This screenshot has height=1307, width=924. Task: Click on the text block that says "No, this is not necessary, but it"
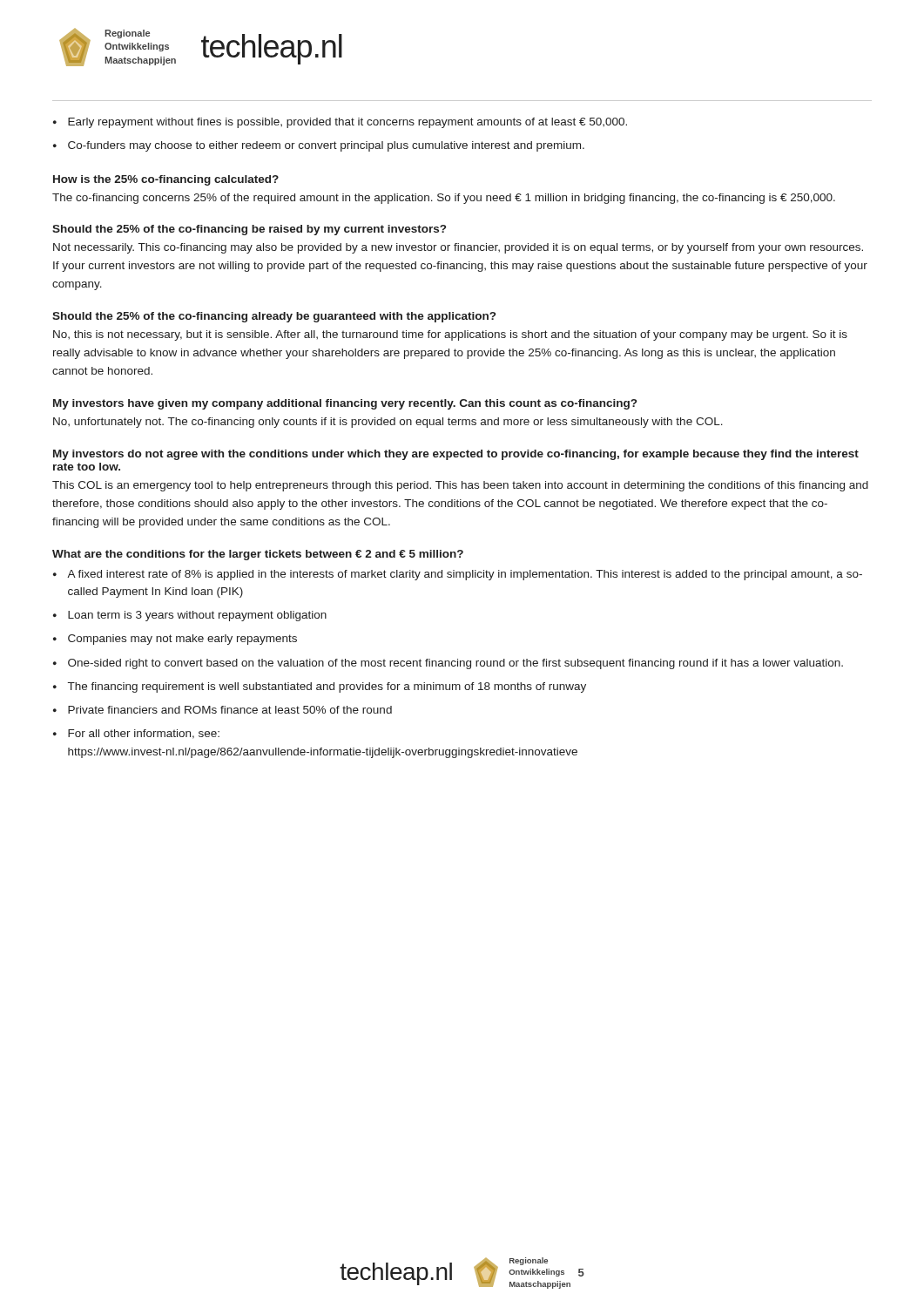(x=450, y=353)
